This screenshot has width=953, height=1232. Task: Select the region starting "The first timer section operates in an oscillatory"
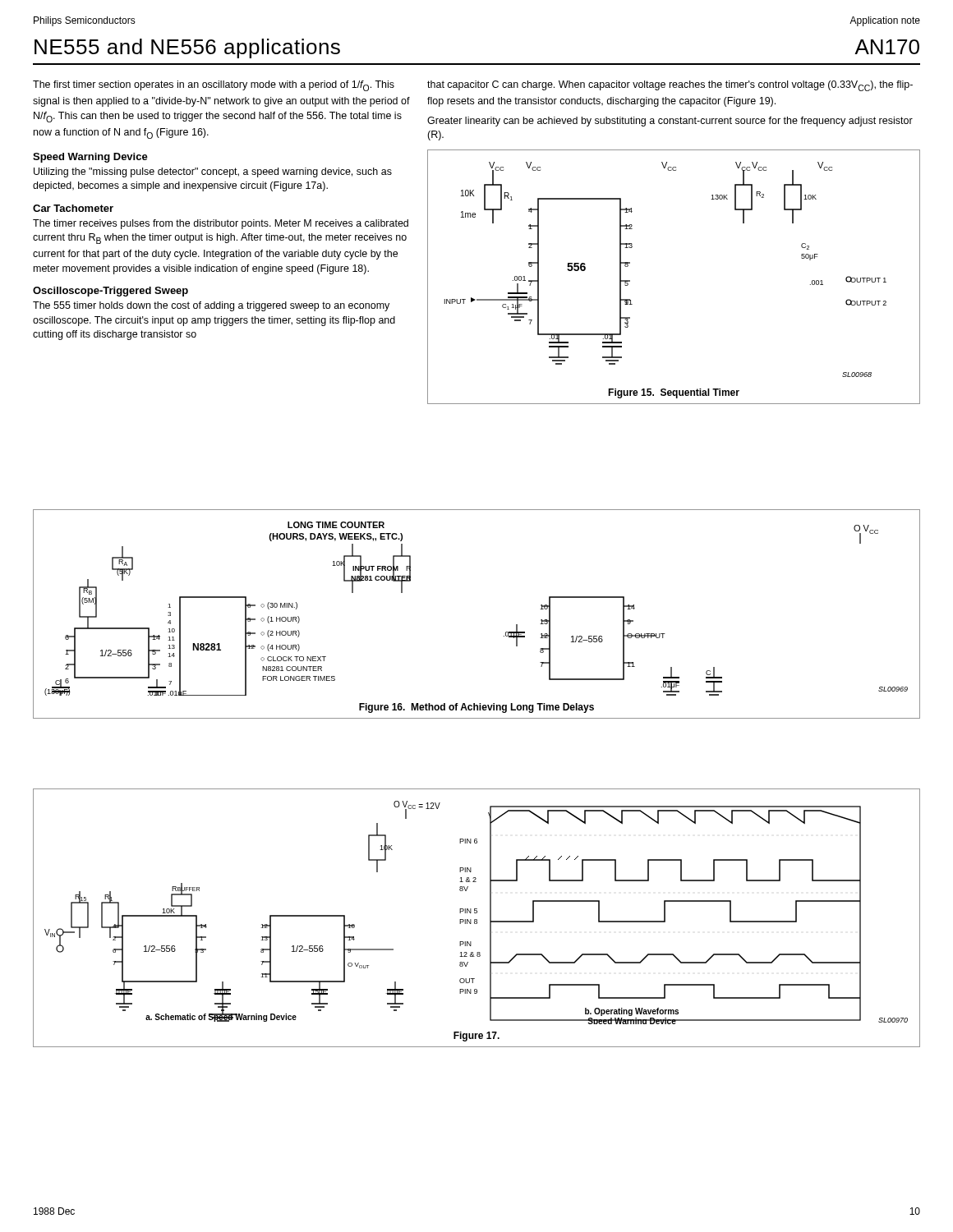tap(222, 110)
